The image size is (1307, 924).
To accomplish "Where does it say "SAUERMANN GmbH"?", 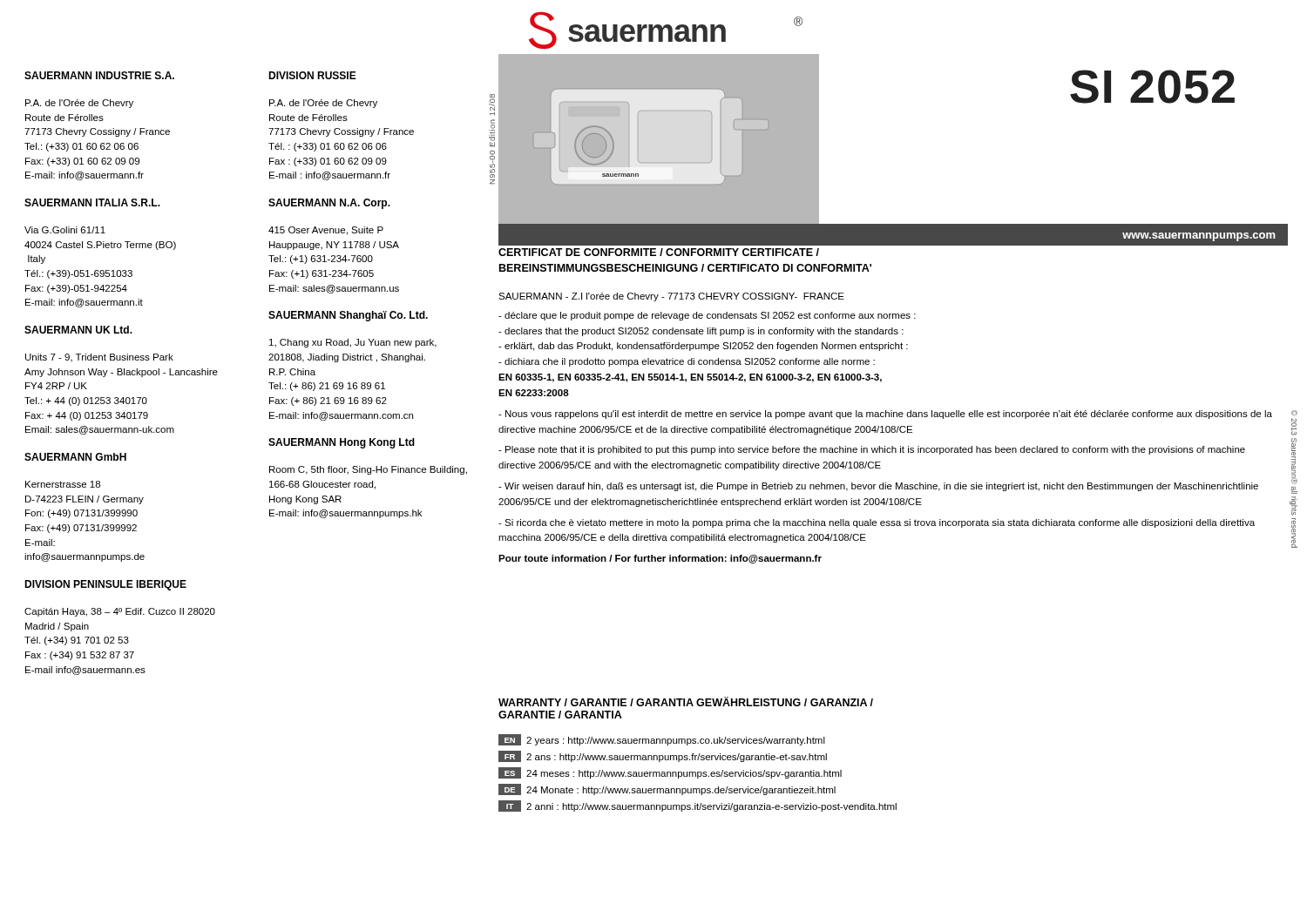I will (x=75, y=457).
